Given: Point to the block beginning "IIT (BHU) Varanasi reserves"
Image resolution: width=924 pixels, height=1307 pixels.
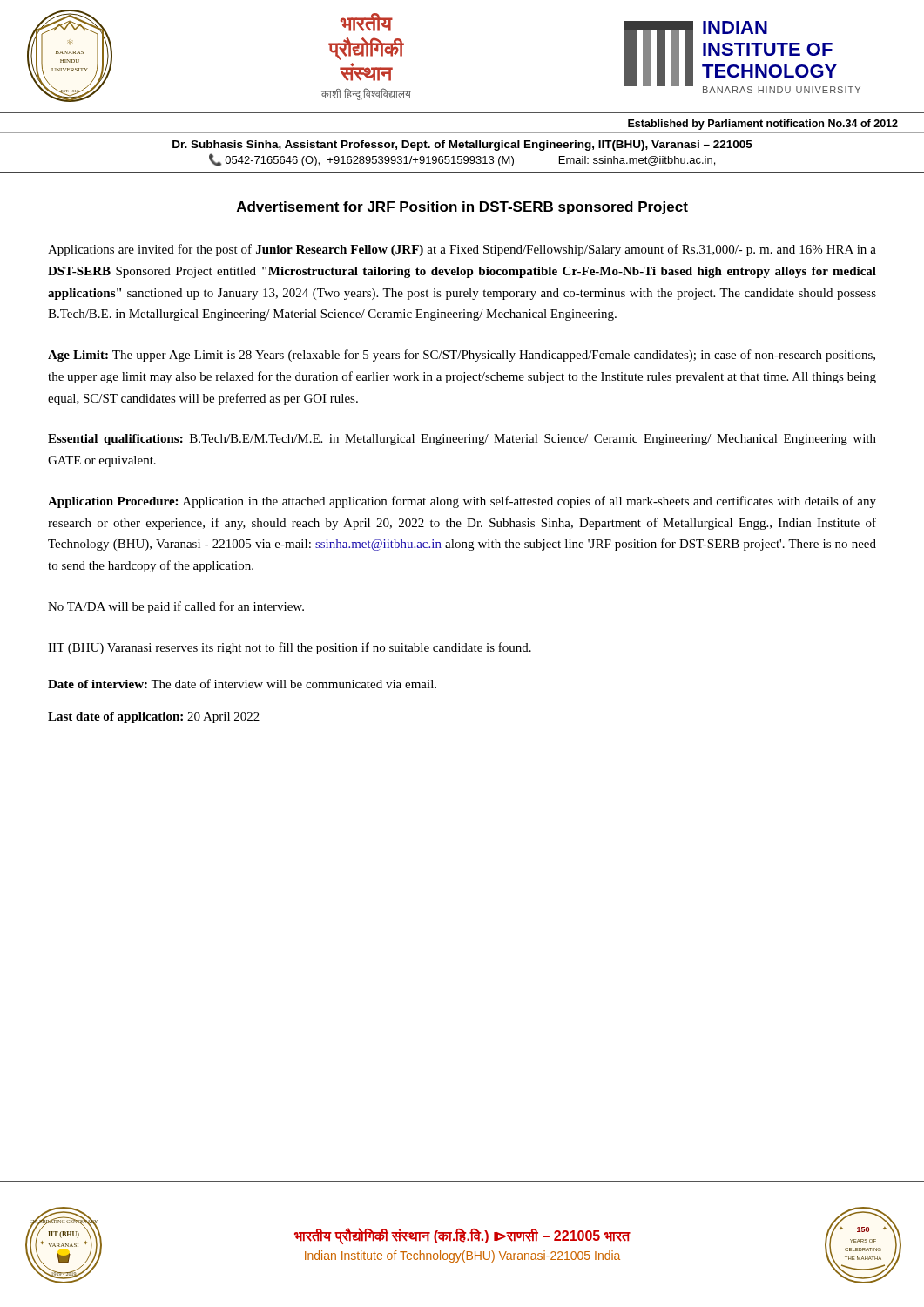Looking at the screenshot, I should (290, 647).
